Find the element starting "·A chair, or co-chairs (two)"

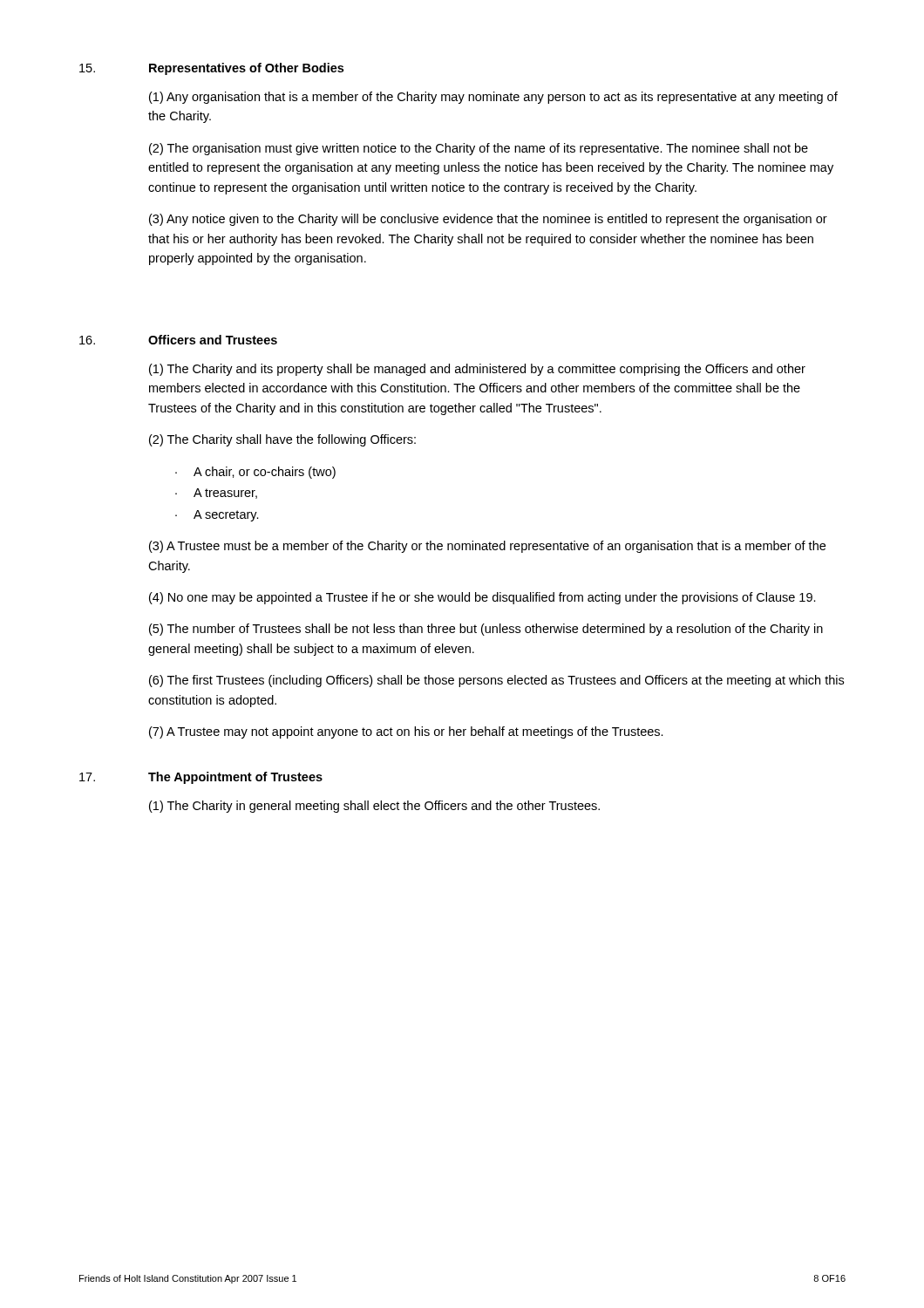(255, 472)
